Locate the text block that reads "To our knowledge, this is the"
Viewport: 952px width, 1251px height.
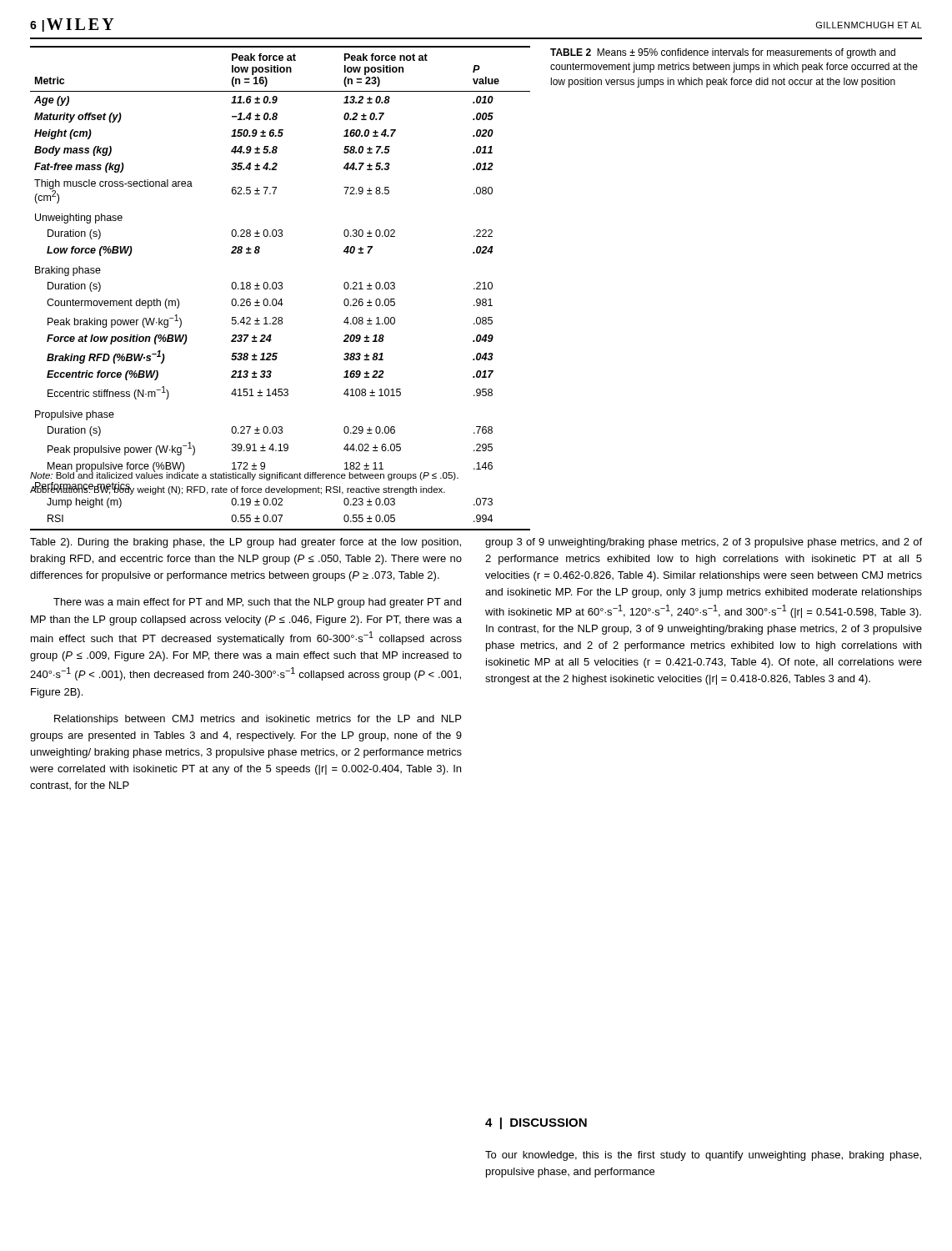pyautogui.click(x=704, y=1164)
